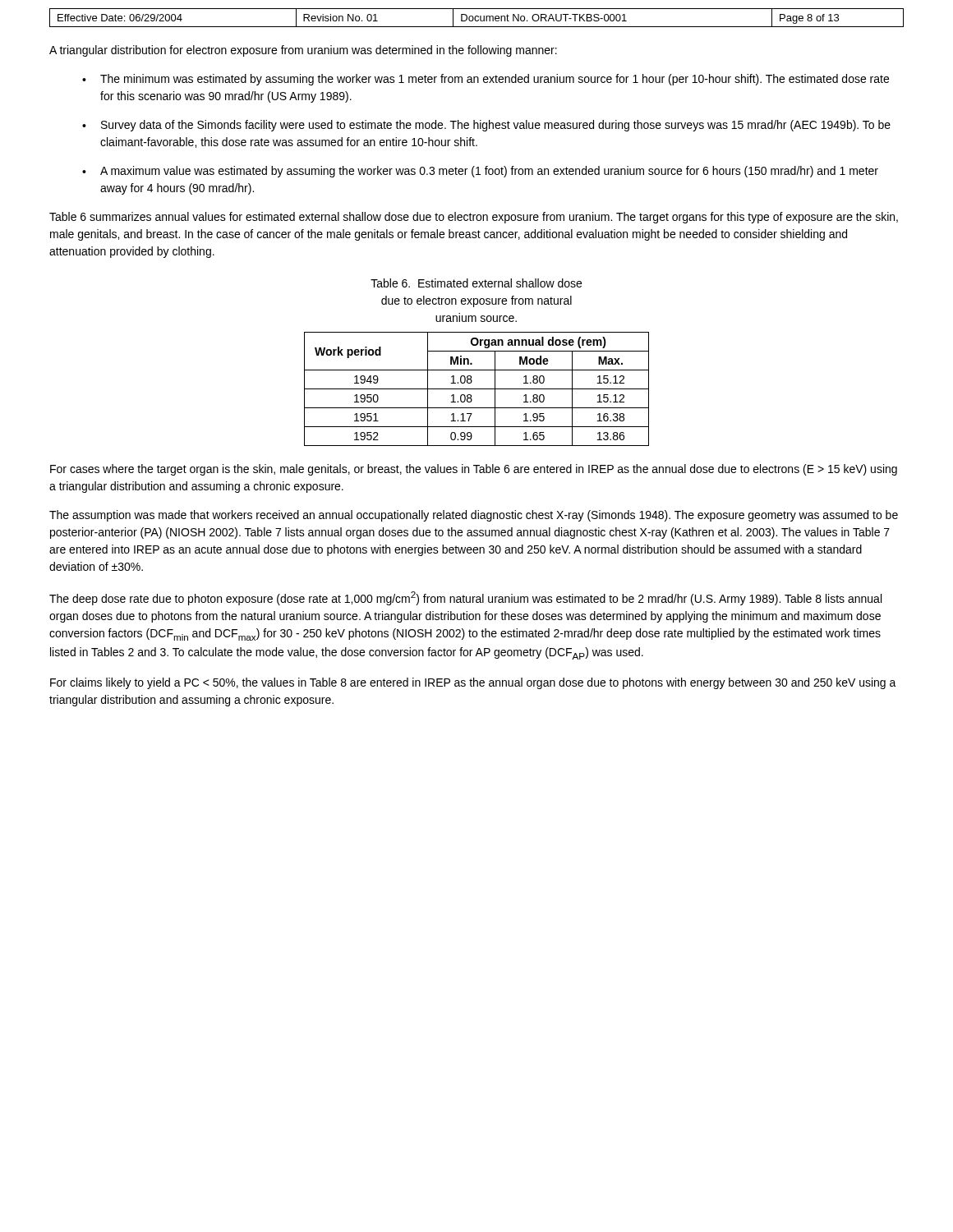Find the block starting "Table 6. Estimated external shallow dose due"
This screenshot has height=1232, width=953.
[x=476, y=301]
